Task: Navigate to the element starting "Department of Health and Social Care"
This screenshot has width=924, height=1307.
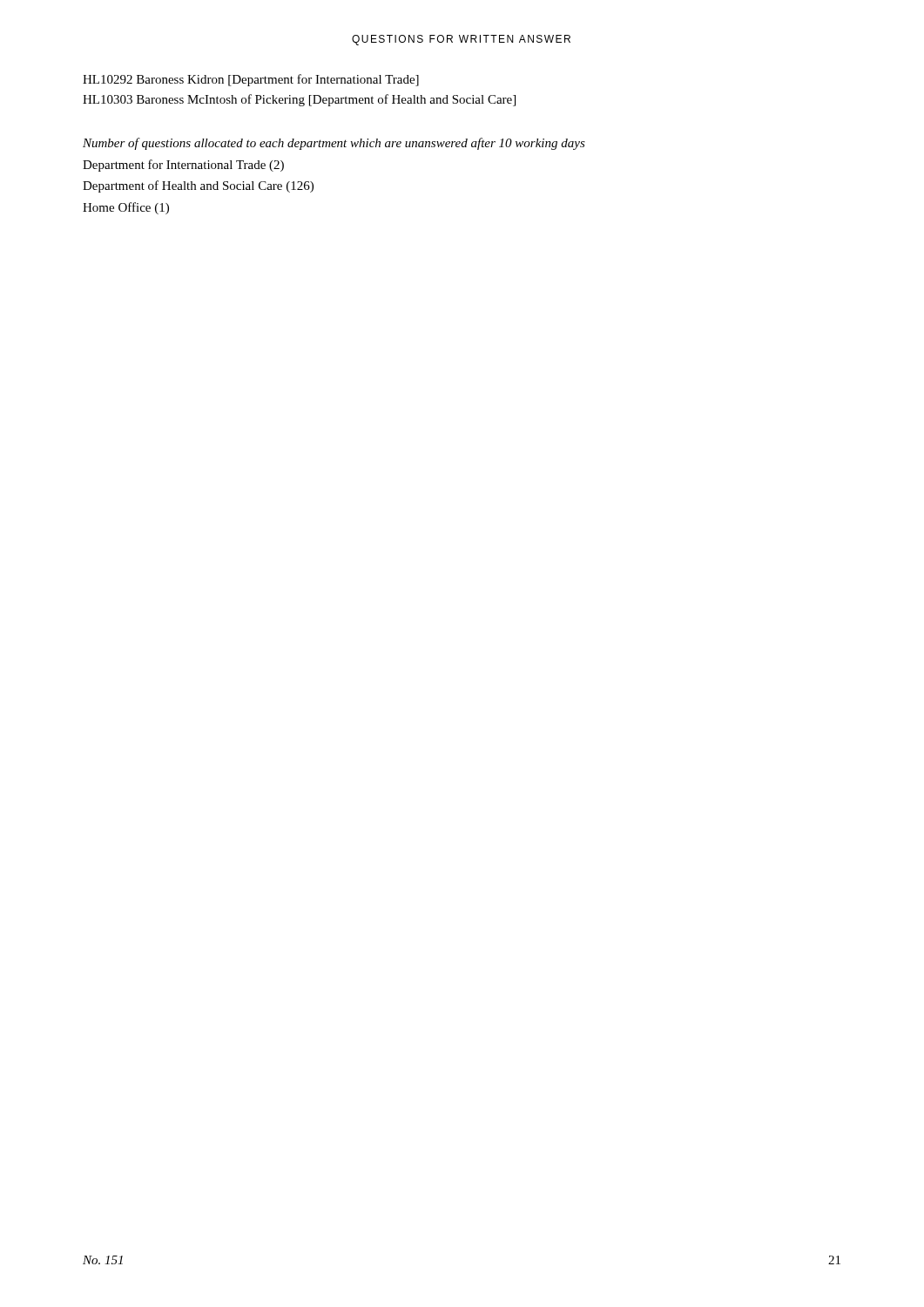Action: point(198,186)
